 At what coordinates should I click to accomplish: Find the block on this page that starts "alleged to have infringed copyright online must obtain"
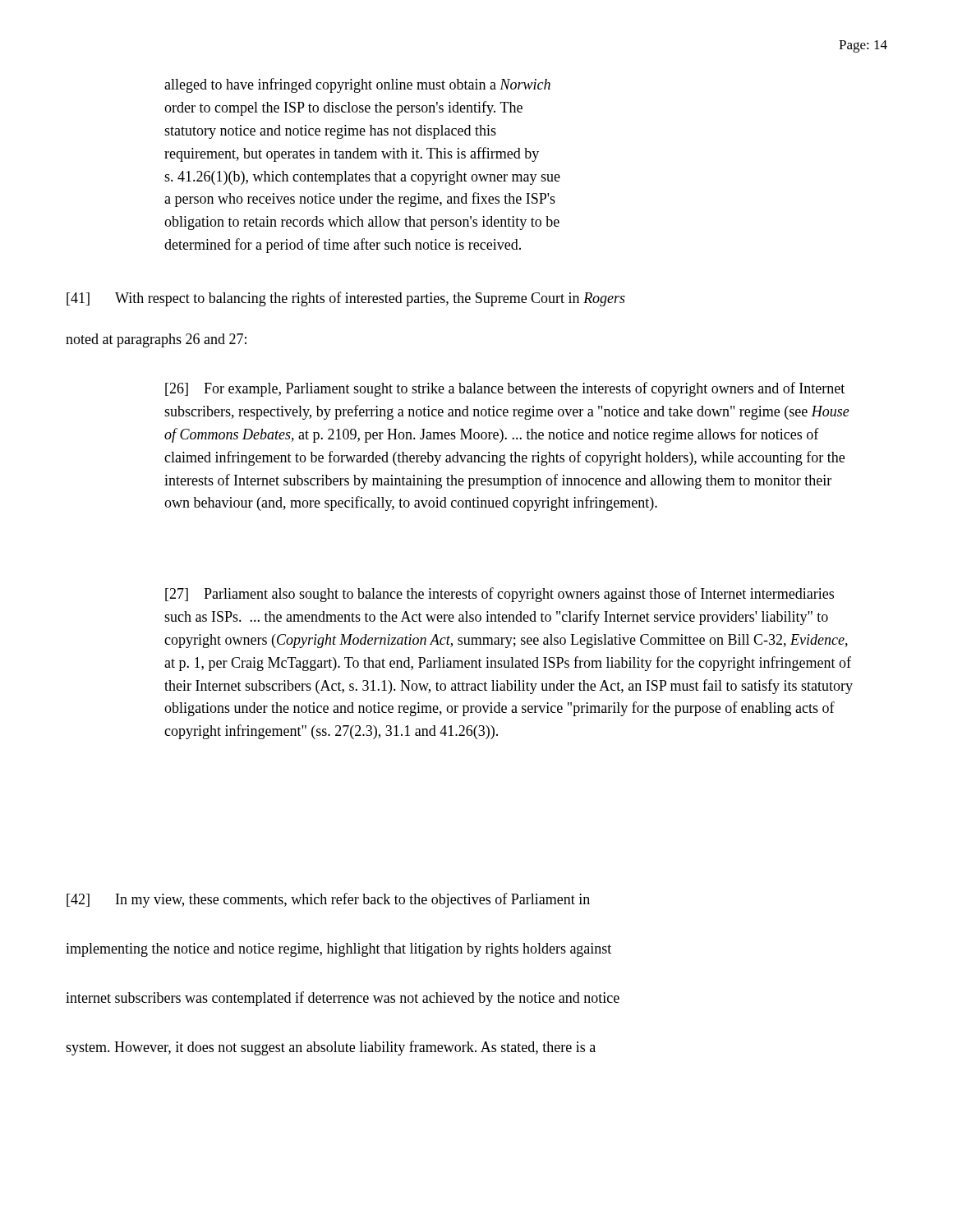click(x=362, y=165)
